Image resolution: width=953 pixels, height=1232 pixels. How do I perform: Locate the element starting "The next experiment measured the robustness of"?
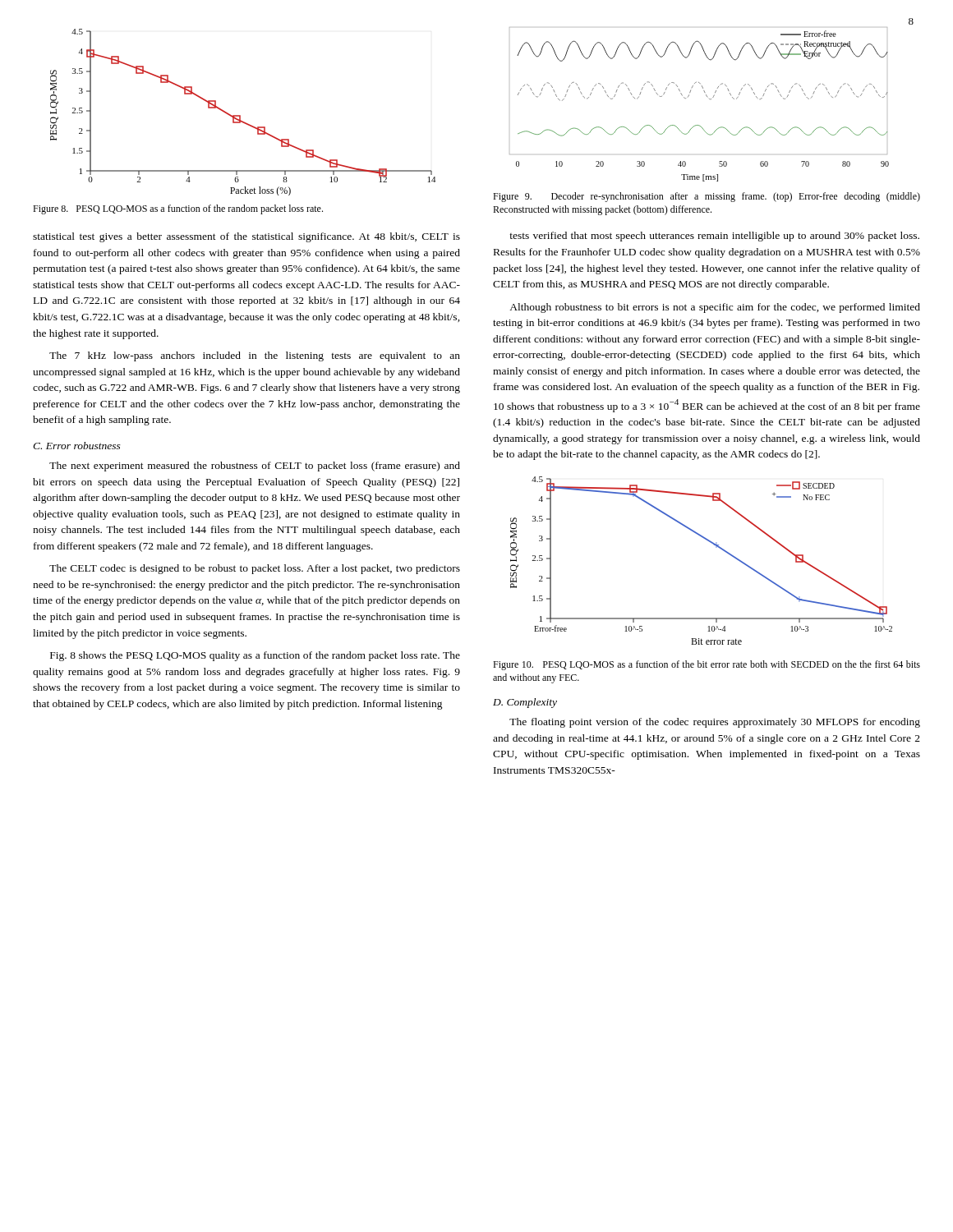(x=246, y=505)
